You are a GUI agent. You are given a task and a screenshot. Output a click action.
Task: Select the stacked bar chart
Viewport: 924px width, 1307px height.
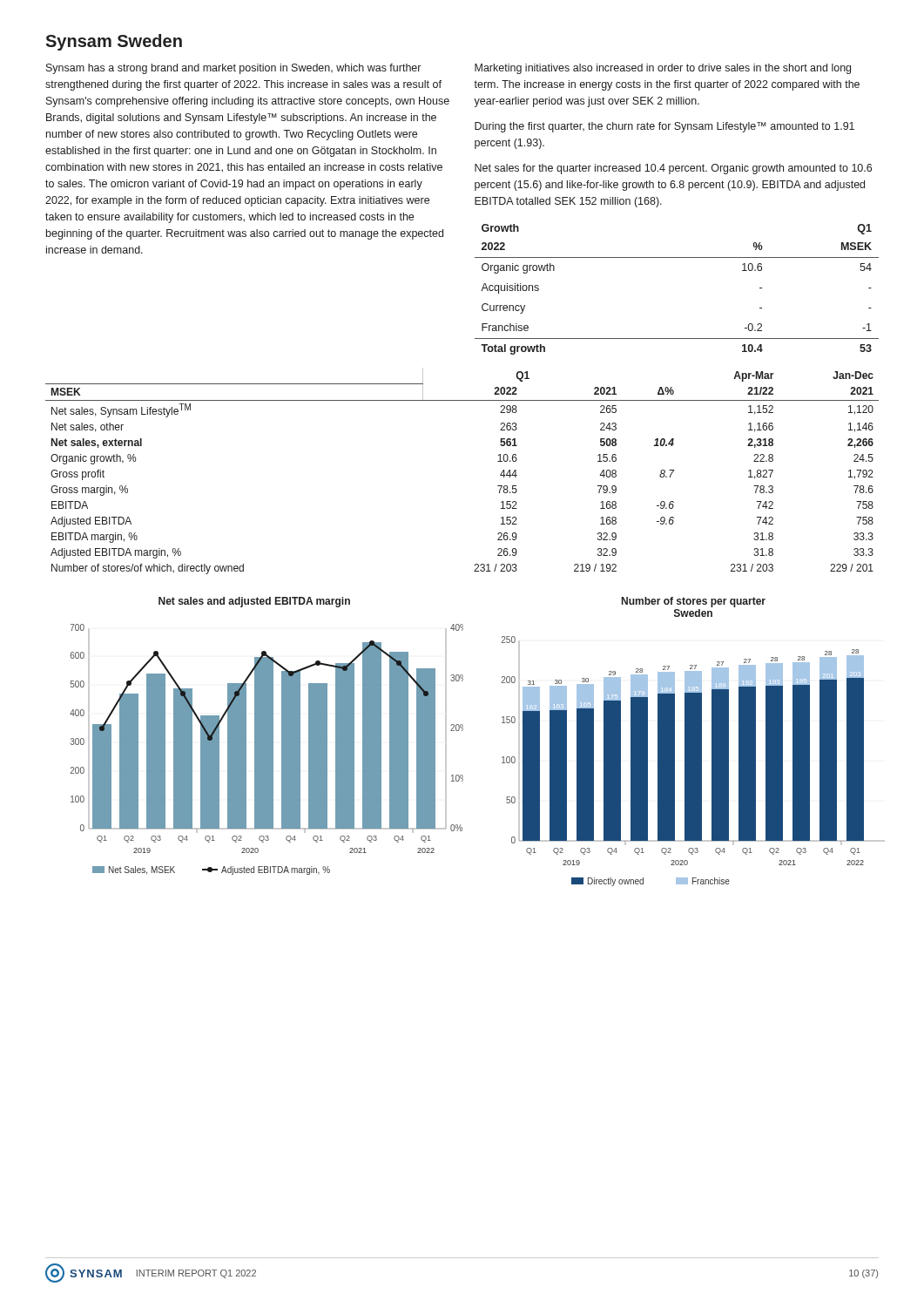pyautogui.click(x=693, y=745)
